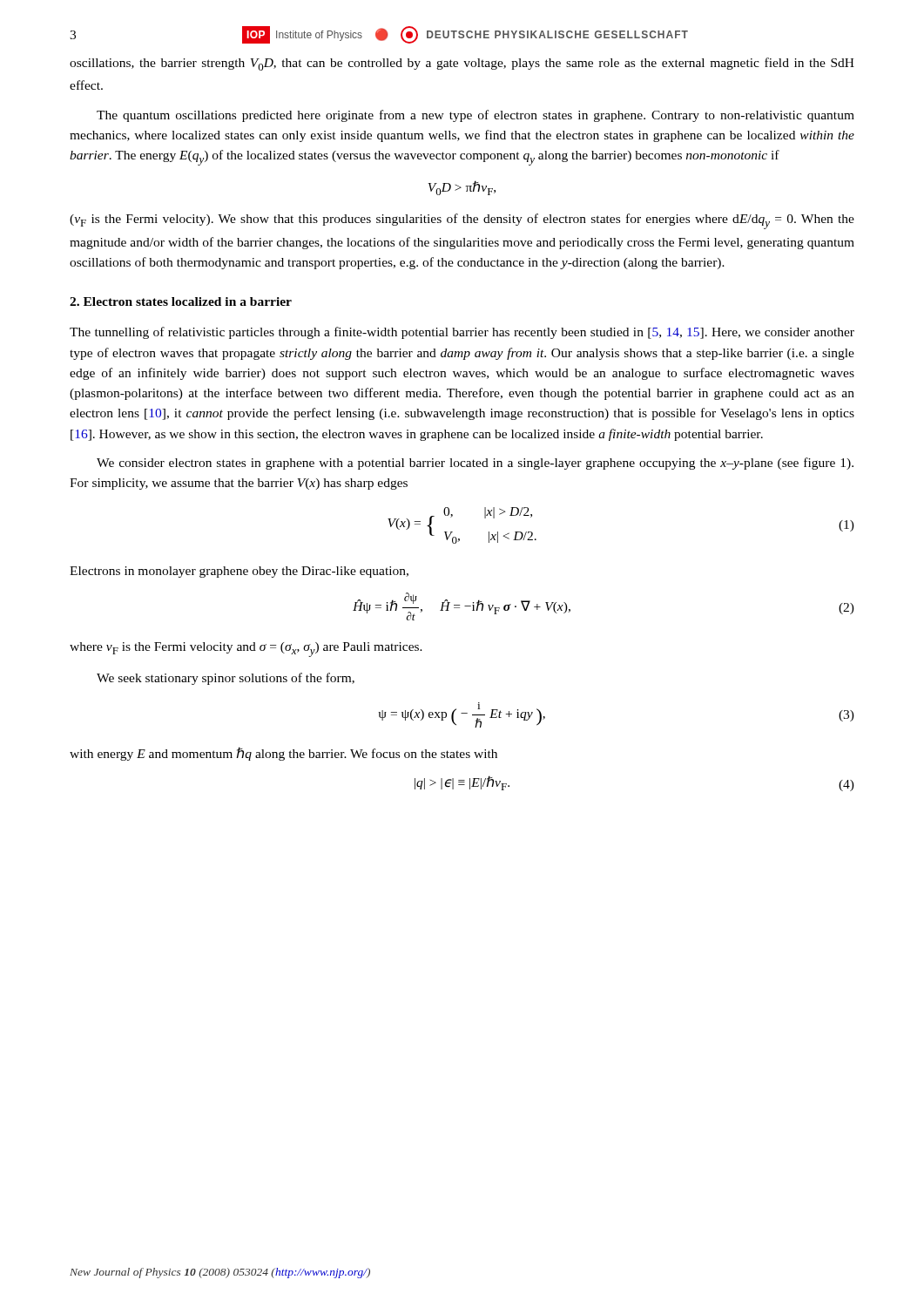Screen dimensions: 1307x924
Task: Click the passage that begins "We seek stationary spinor solutions"
Action: coord(226,679)
